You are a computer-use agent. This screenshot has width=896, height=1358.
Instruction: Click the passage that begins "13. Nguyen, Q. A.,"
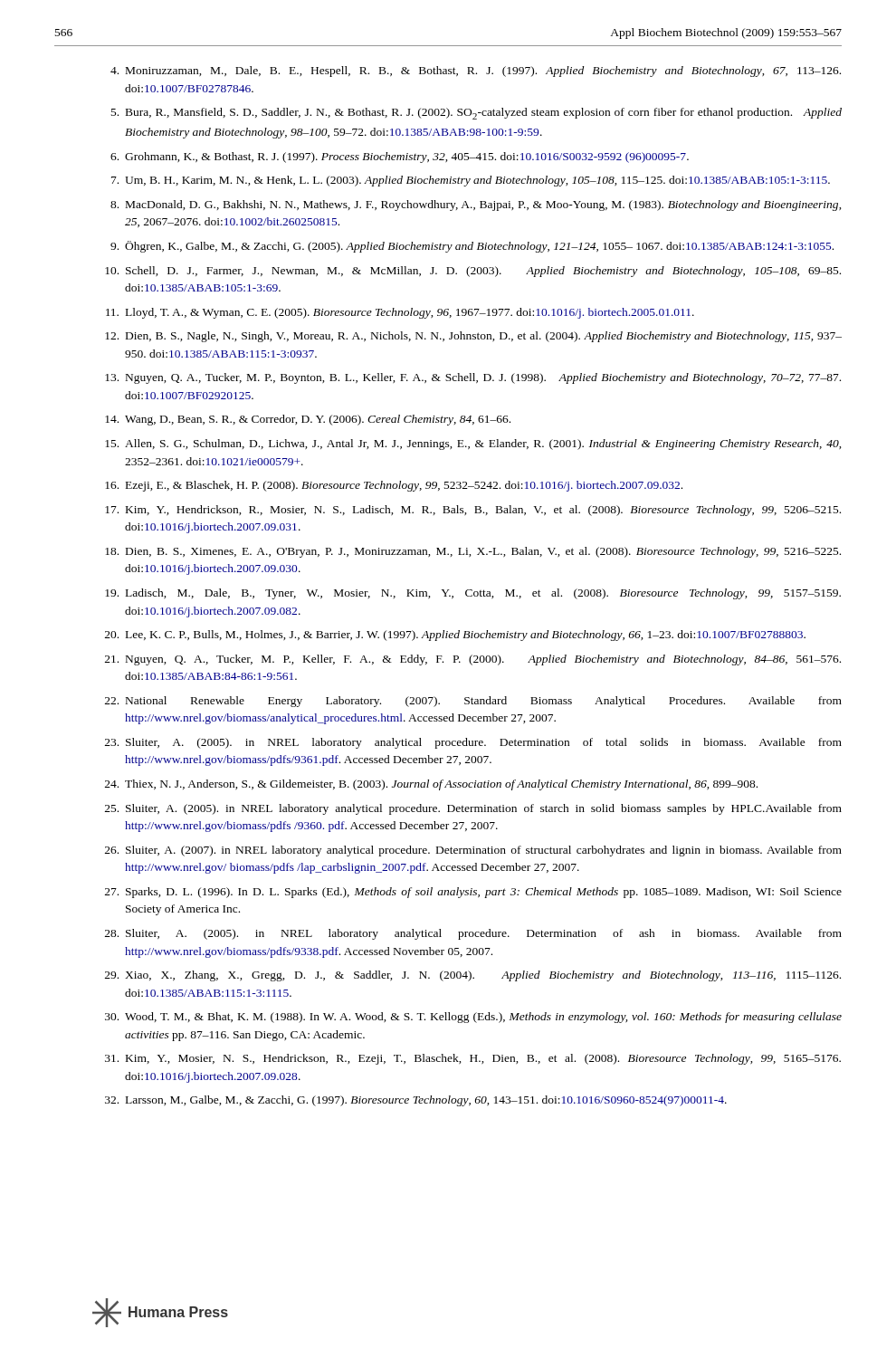tap(466, 386)
